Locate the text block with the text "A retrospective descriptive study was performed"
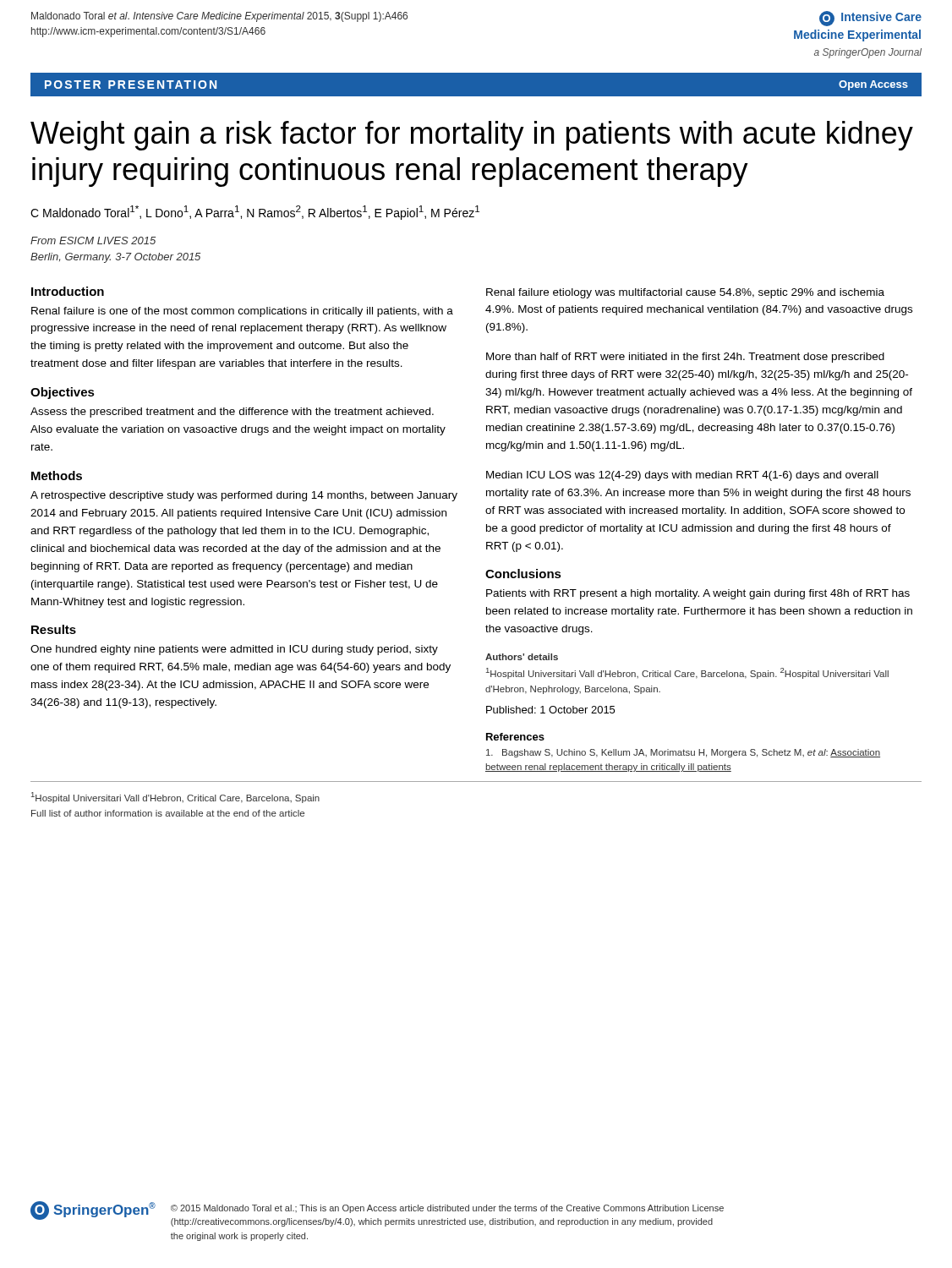Viewport: 952px width, 1268px height. [244, 548]
